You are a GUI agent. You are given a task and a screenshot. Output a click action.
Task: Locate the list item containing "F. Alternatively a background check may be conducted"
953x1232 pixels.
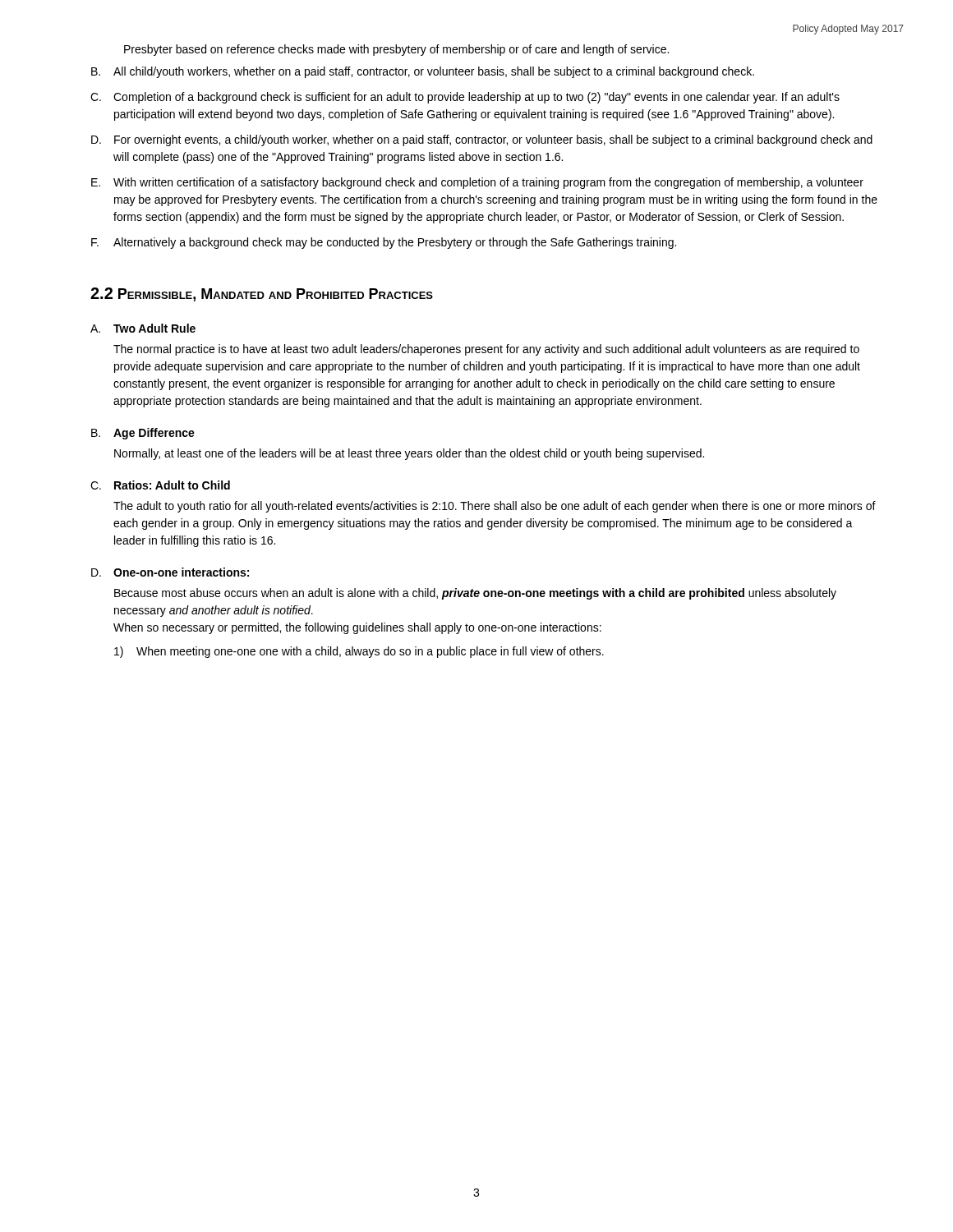(485, 243)
